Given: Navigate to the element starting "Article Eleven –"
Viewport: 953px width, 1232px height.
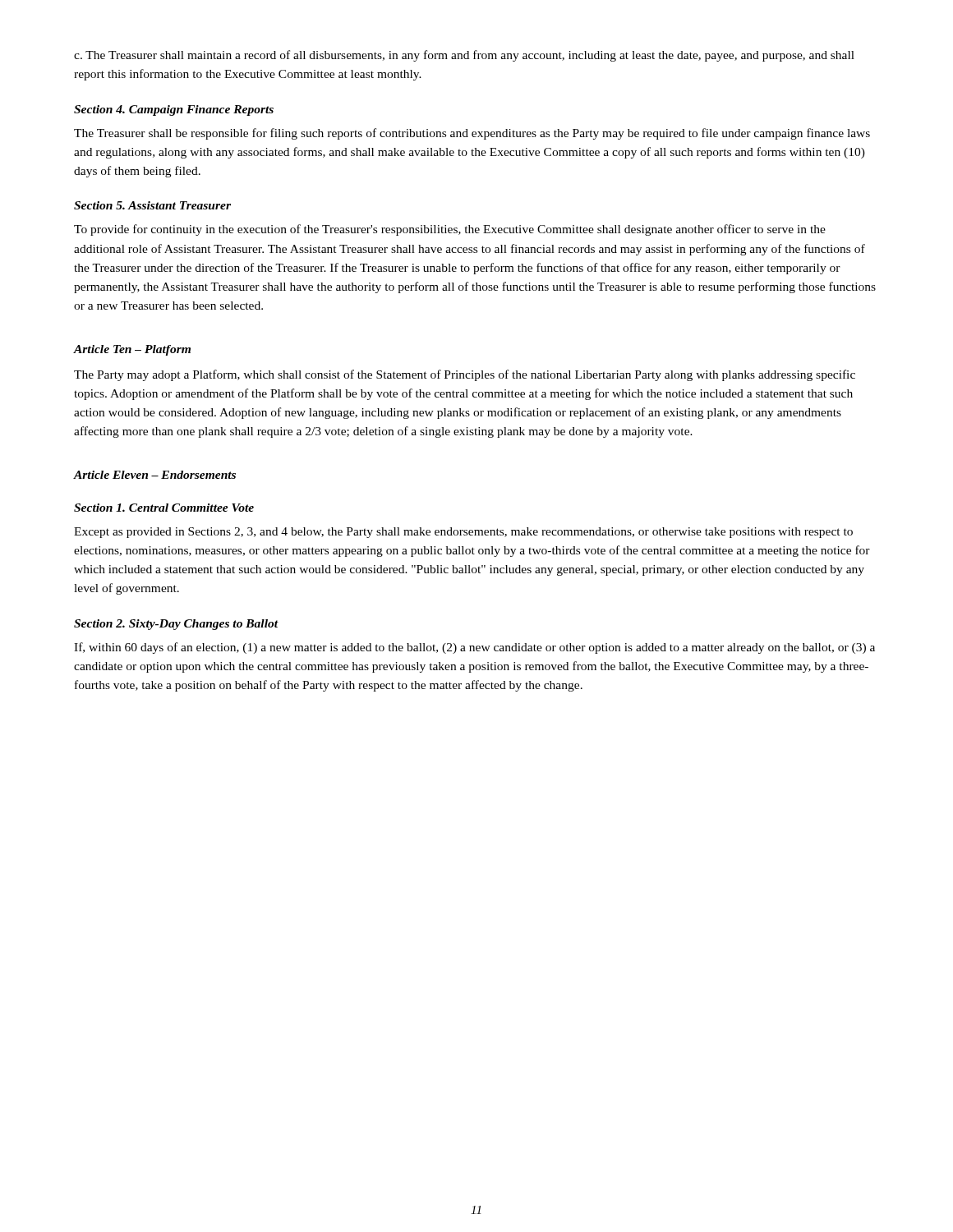Looking at the screenshot, I should point(155,474).
